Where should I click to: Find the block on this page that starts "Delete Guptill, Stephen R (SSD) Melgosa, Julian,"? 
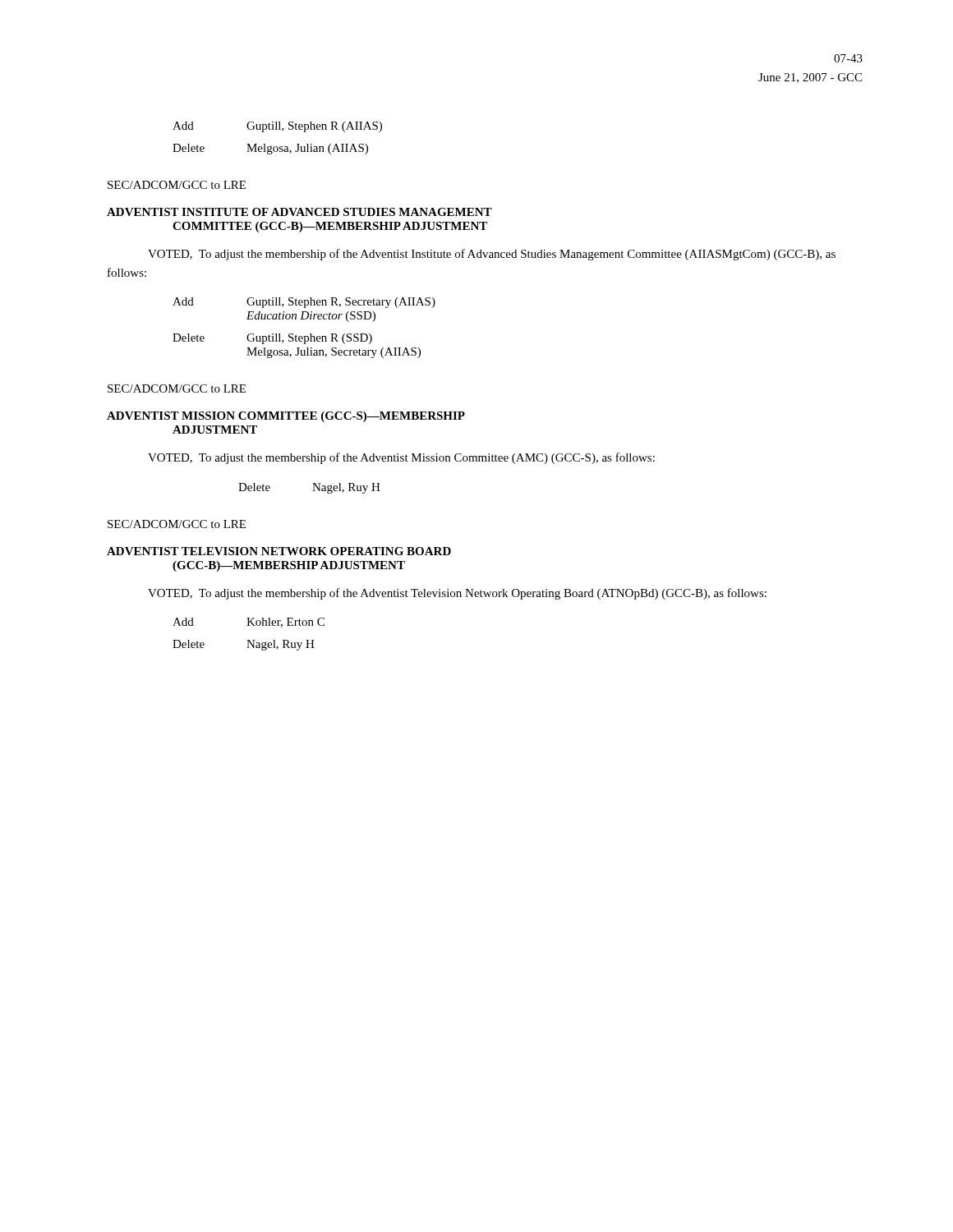(x=272, y=339)
